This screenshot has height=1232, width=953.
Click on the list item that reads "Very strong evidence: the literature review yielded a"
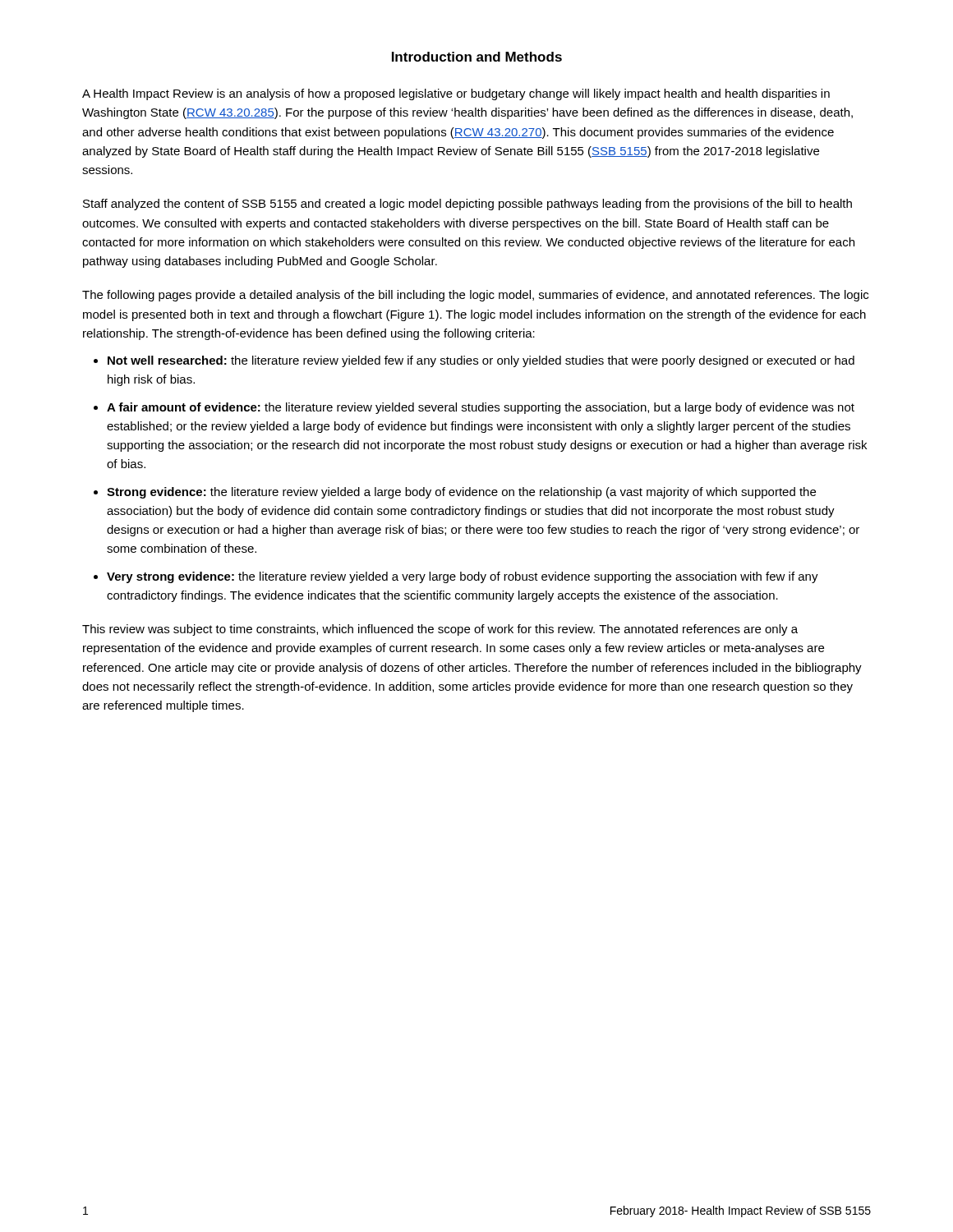pyautogui.click(x=462, y=585)
